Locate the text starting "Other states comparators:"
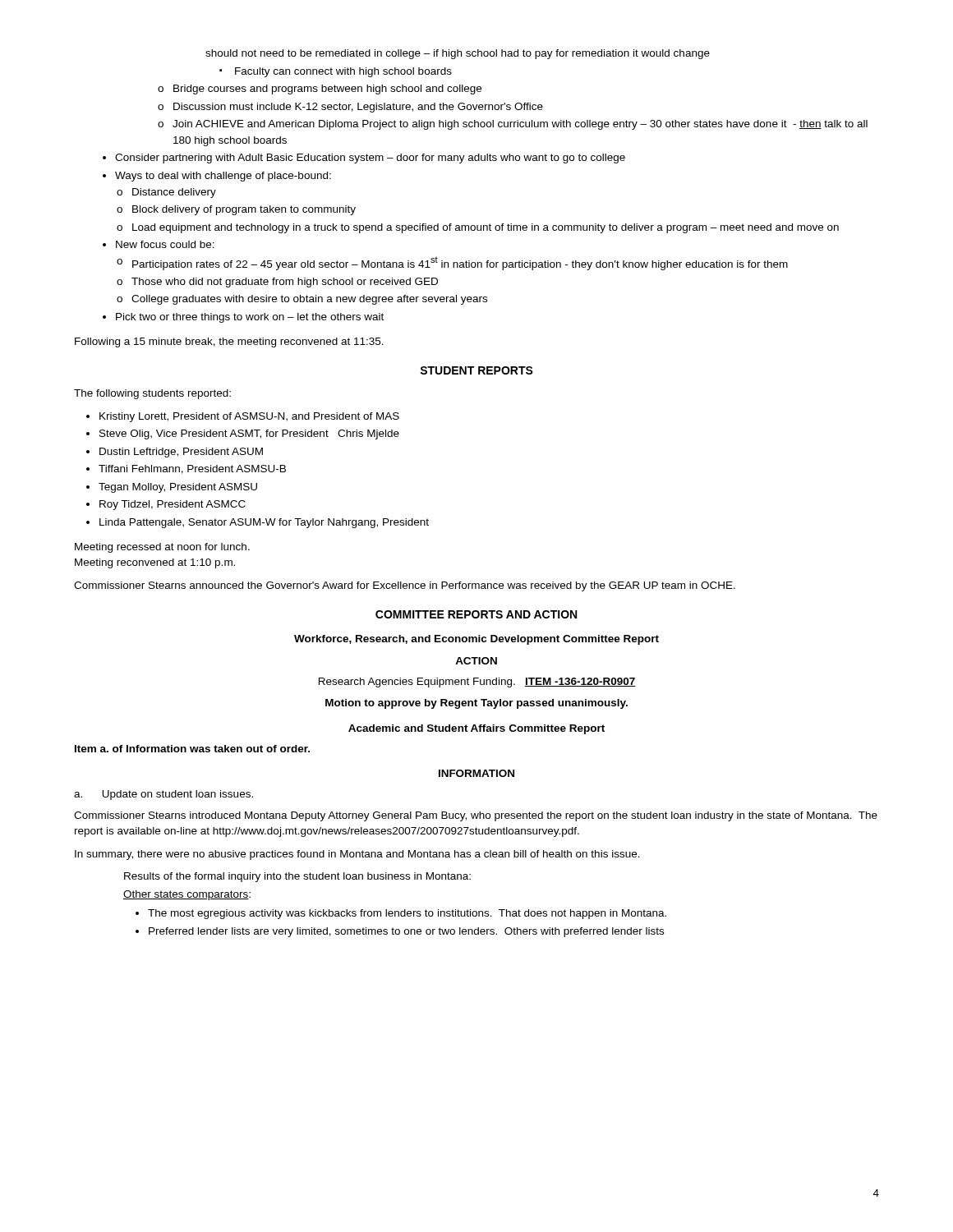Viewport: 953px width, 1232px height. (187, 894)
